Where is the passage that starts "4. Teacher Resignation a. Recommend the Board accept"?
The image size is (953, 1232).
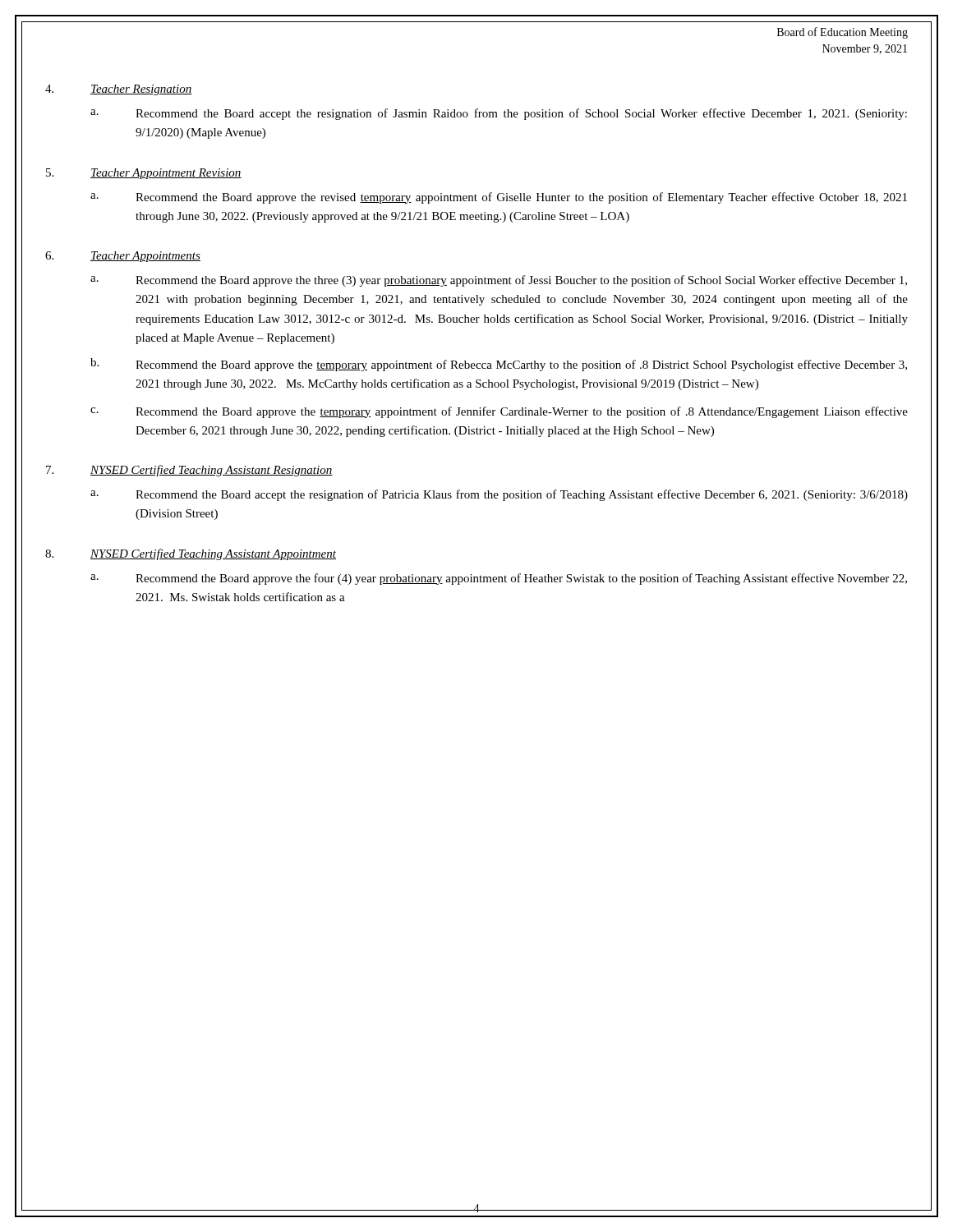pyautogui.click(x=476, y=116)
